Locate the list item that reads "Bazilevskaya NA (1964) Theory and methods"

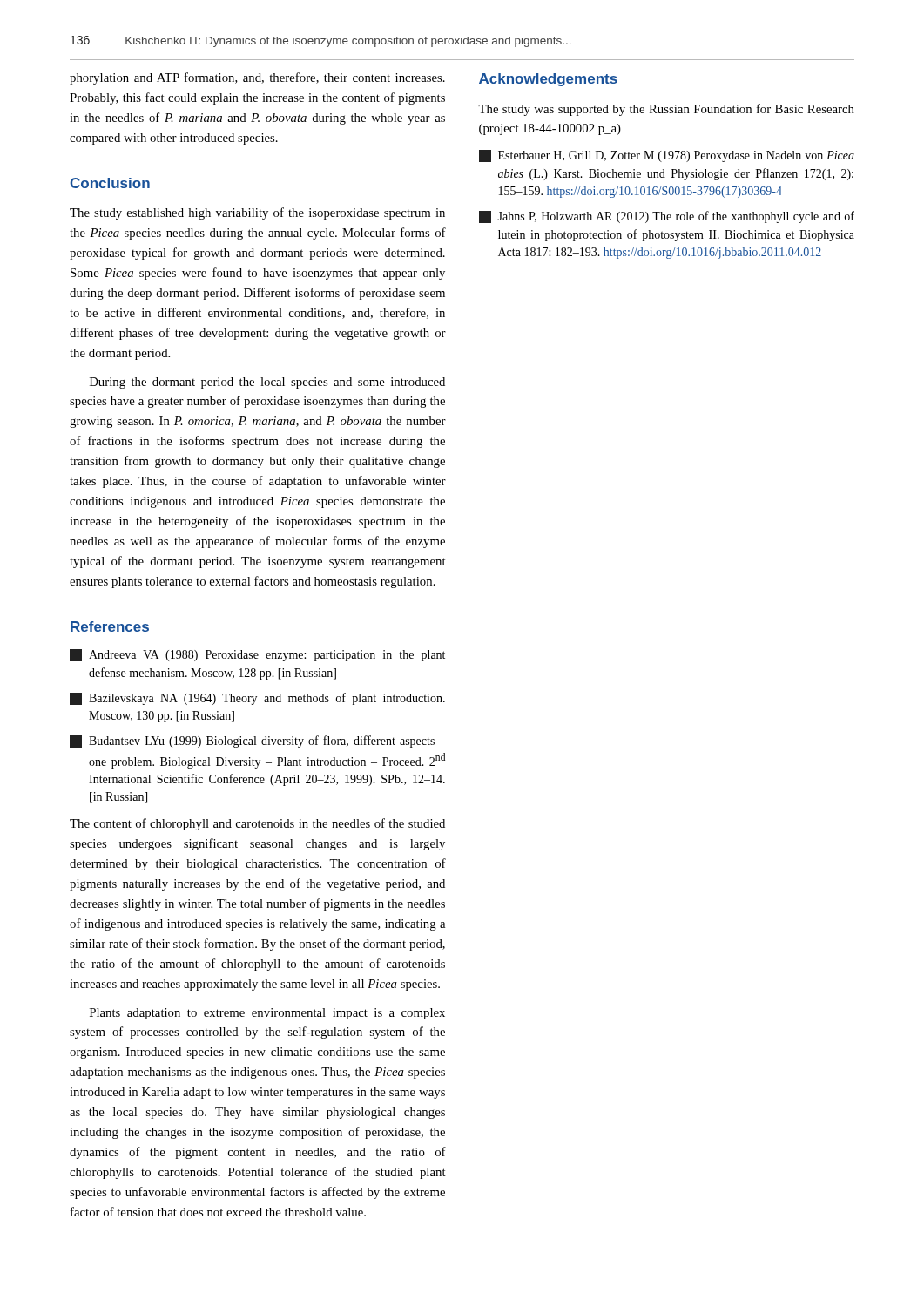point(258,708)
